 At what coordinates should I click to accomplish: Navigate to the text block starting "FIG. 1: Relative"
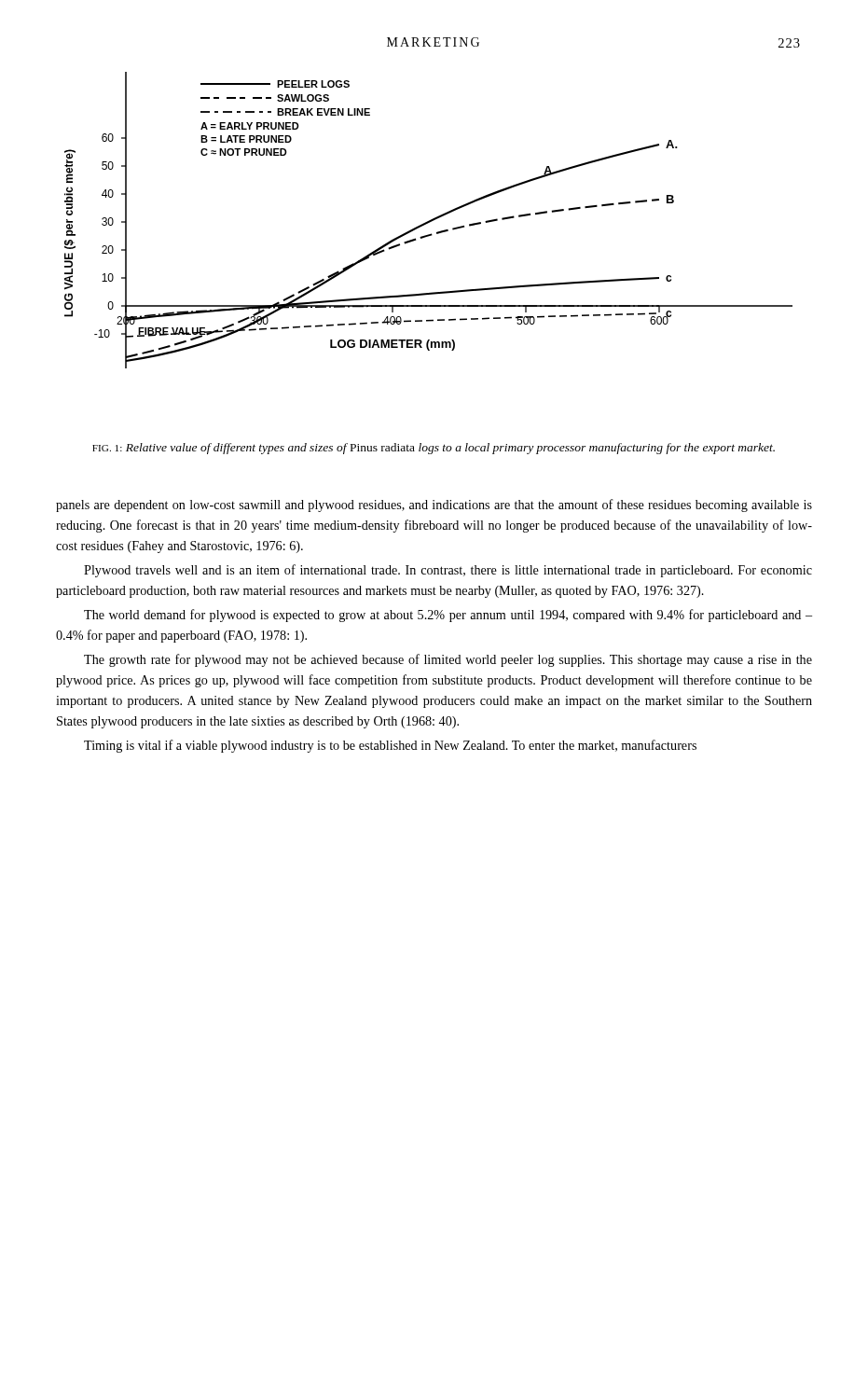pyautogui.click(x=434, y=447)
